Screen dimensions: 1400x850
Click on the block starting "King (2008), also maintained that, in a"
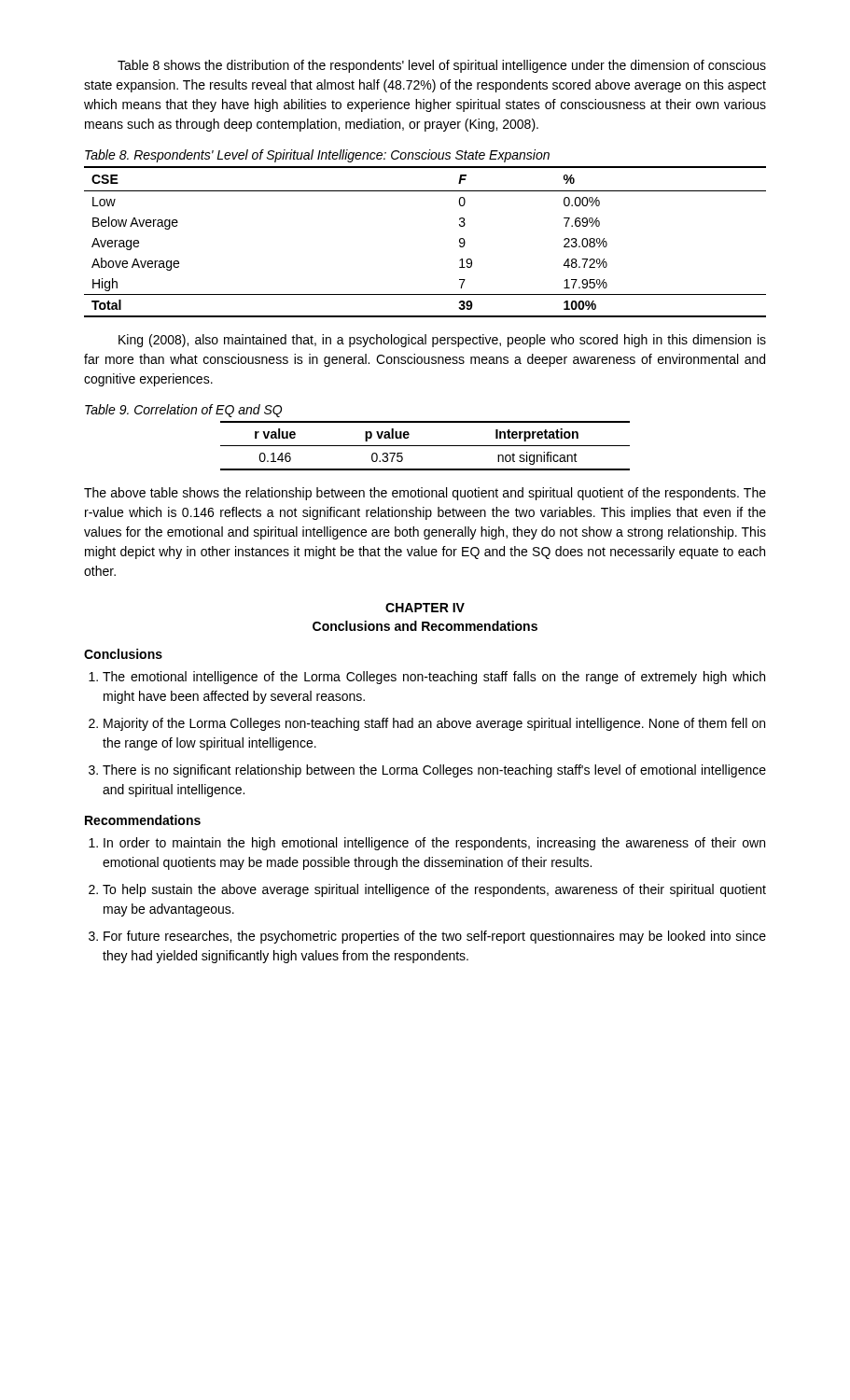(425, 359)
